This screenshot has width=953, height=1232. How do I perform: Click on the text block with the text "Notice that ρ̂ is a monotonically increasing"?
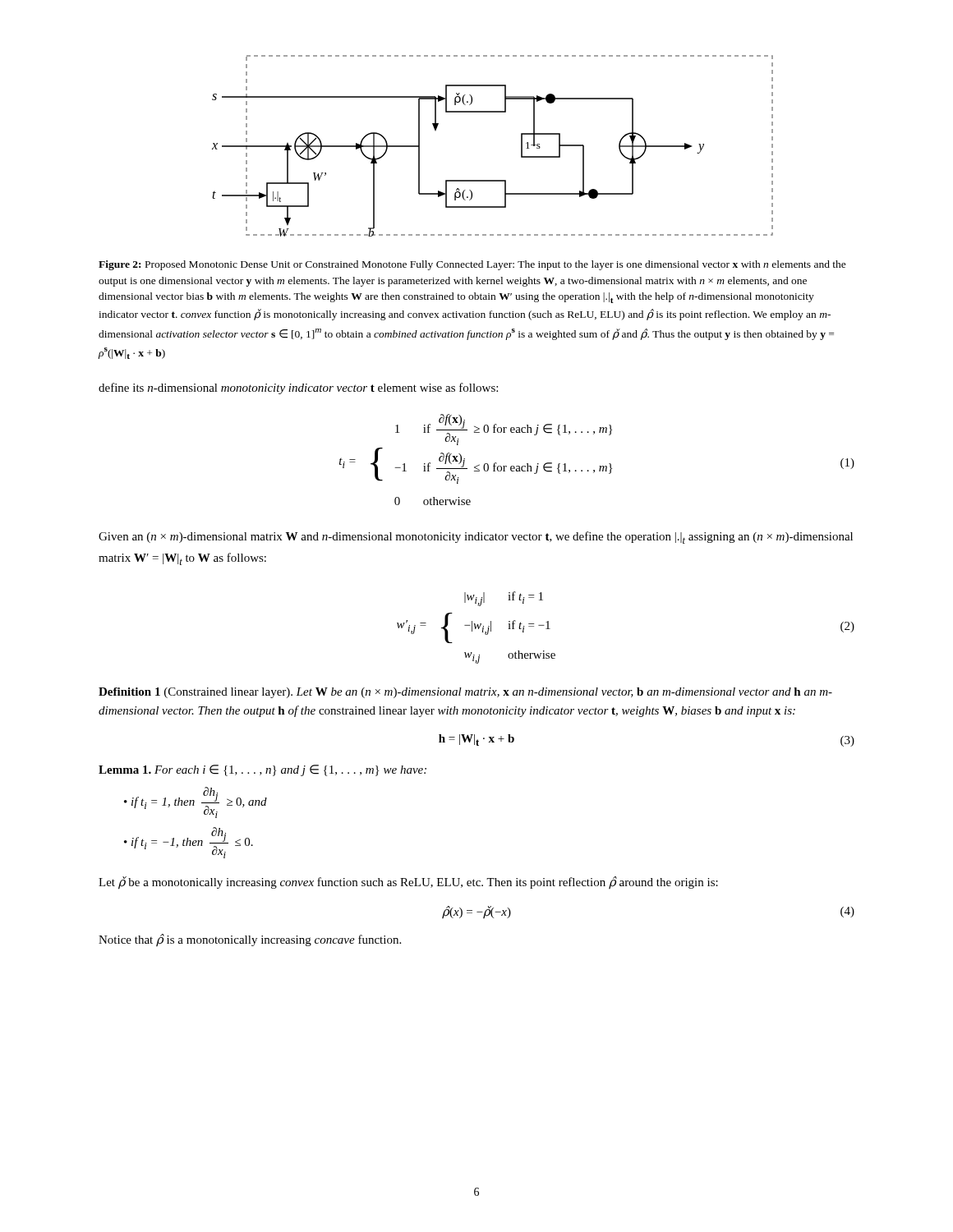[250, 939]
